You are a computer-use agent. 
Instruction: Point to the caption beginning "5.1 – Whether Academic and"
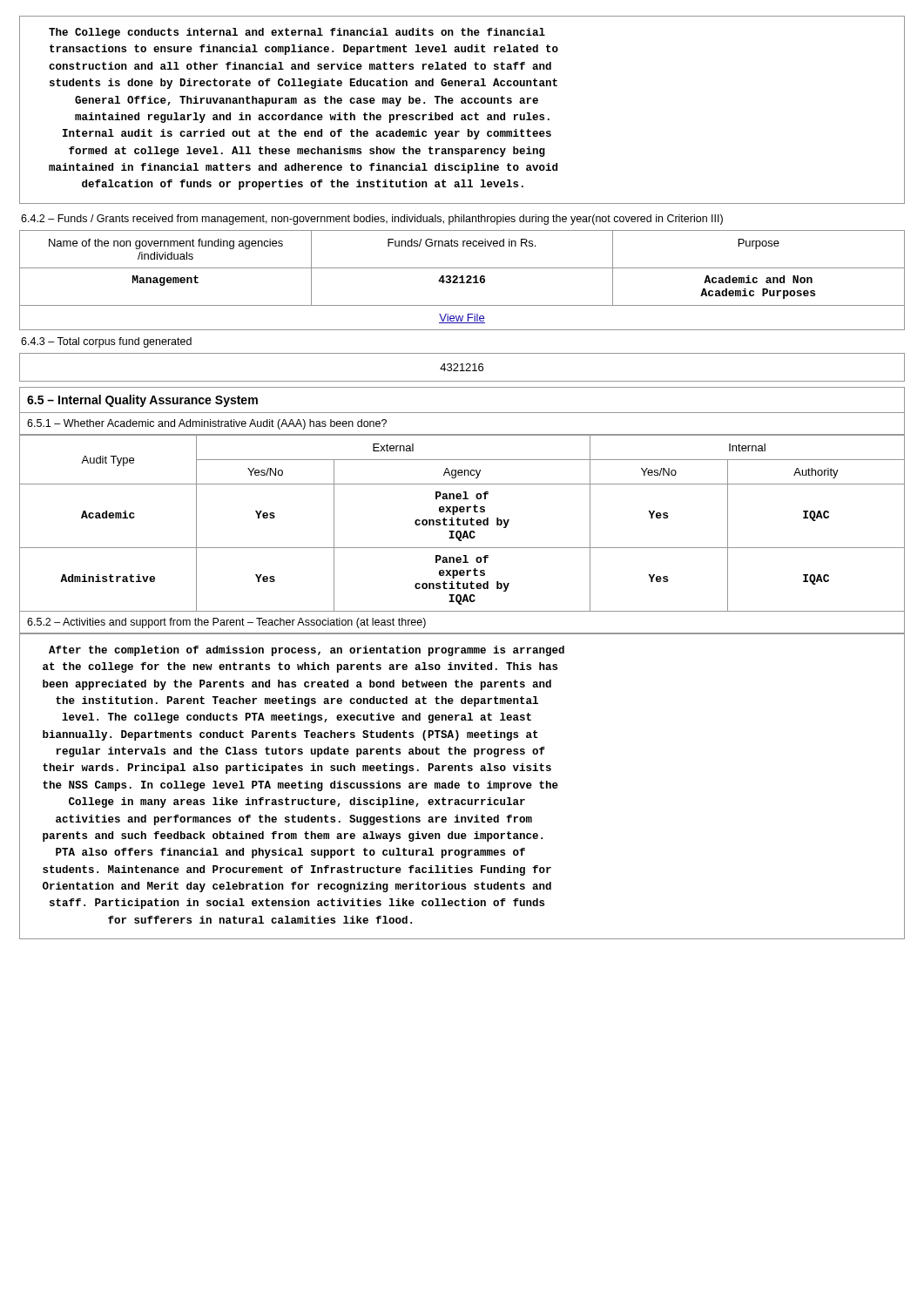coord(462,424)
